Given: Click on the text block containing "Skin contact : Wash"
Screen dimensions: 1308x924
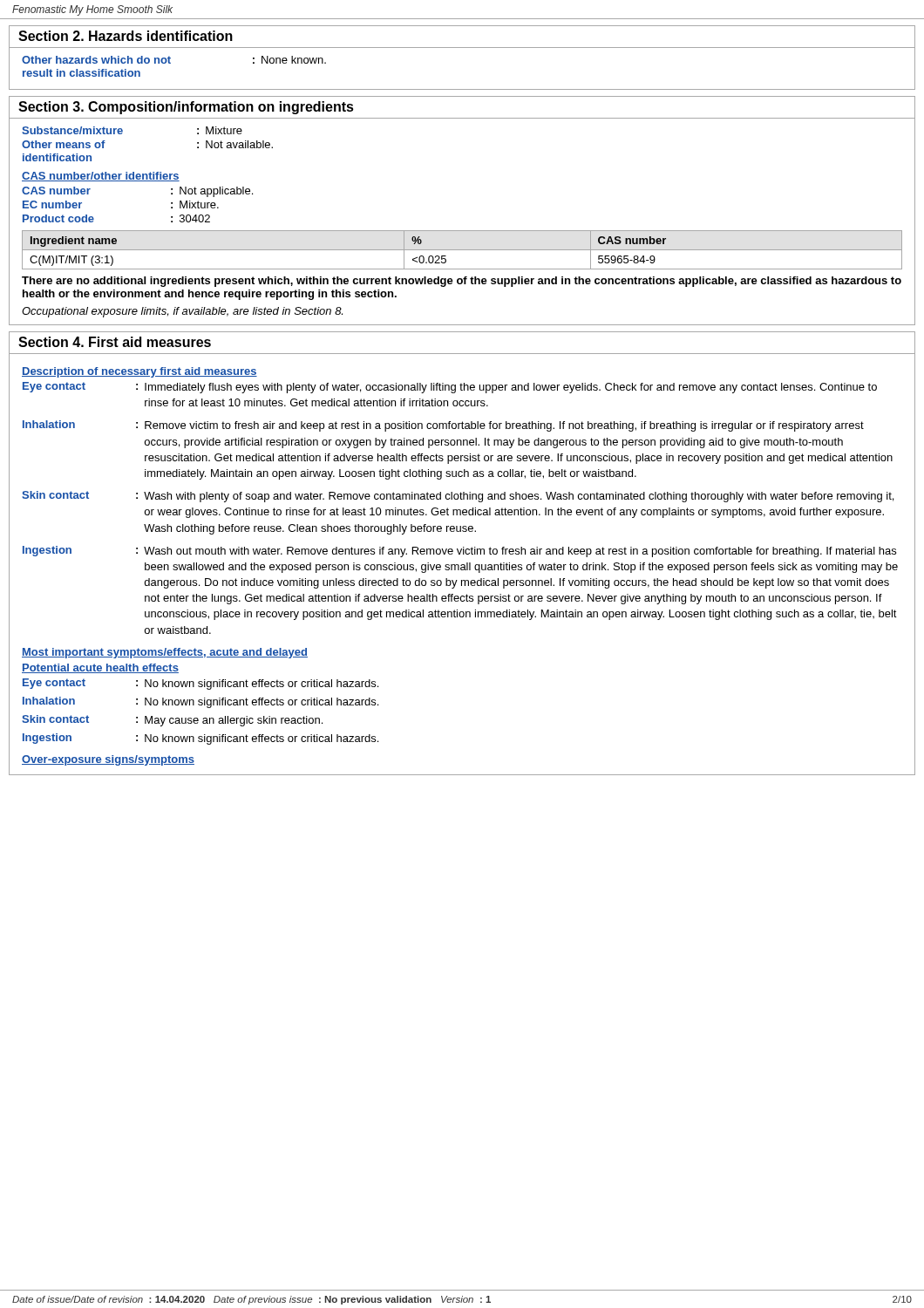Looking at the screenshot, I should pos(462,512).
